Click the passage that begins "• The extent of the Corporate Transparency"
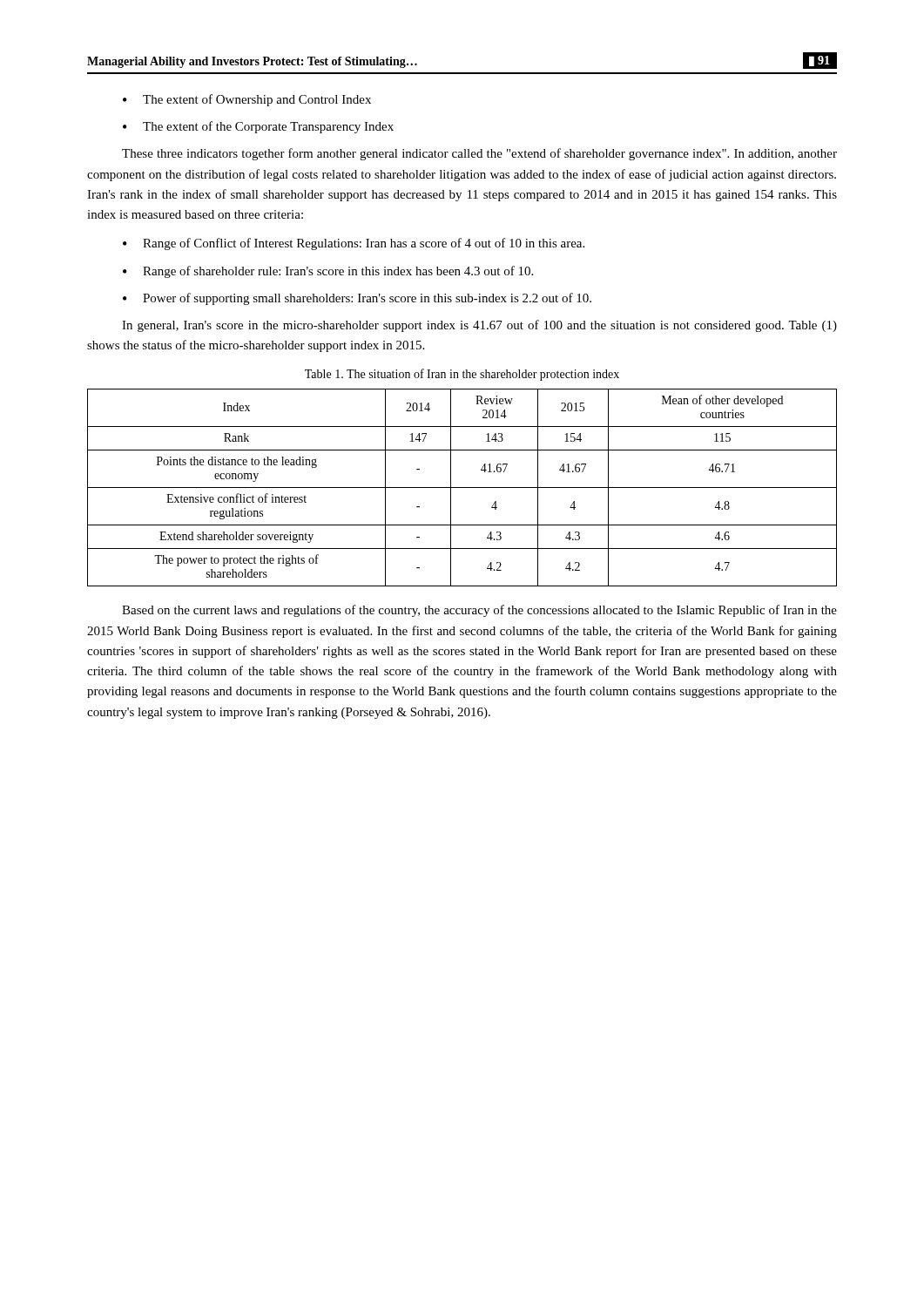The image size is (924, 1307). (258, 127)
